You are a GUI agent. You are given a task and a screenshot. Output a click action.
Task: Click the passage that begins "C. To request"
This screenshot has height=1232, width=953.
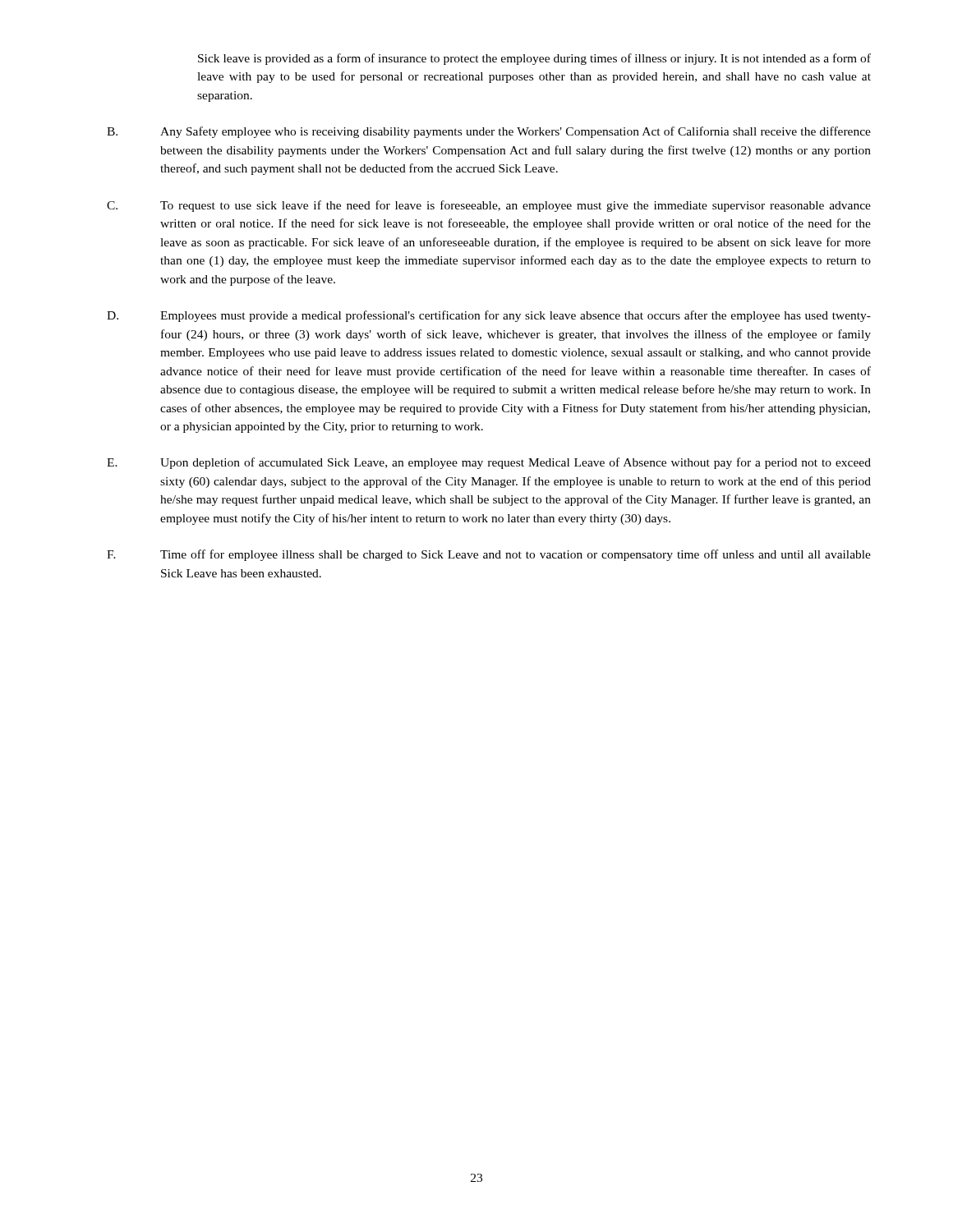click(489, 242)
